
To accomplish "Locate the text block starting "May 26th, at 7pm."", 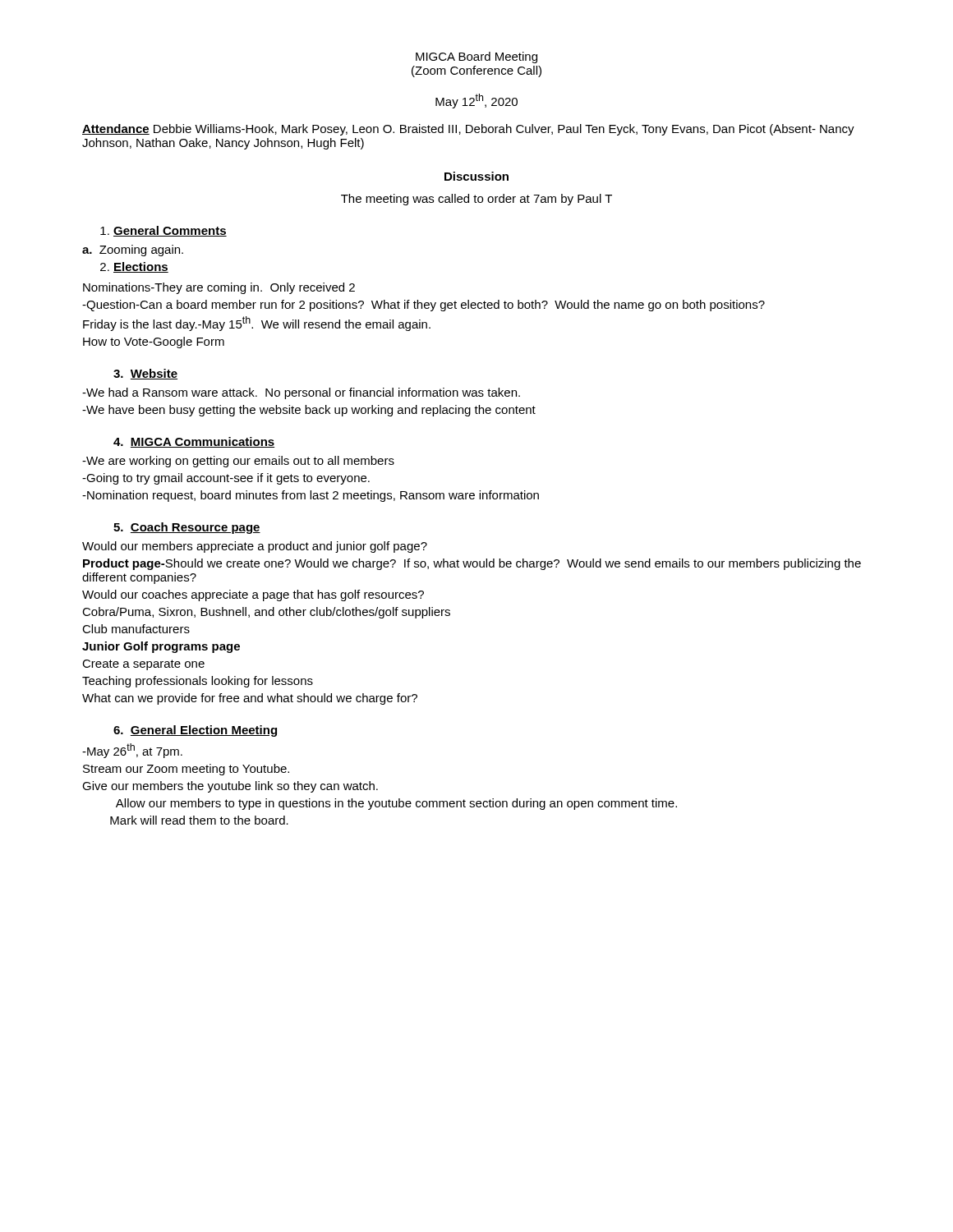I will pos(133,750).
